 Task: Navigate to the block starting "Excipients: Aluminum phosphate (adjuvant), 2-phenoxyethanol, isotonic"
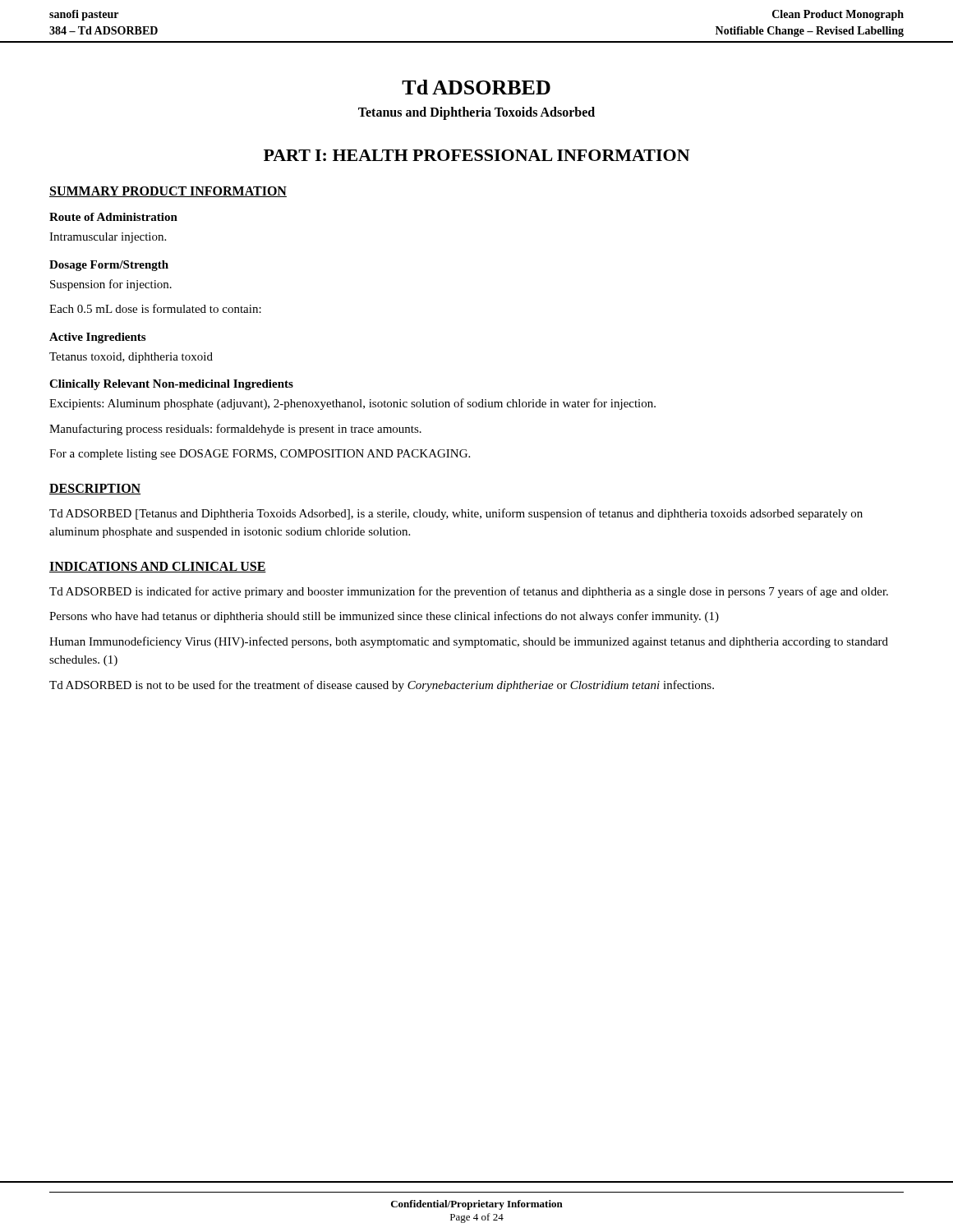click(353, 403)
